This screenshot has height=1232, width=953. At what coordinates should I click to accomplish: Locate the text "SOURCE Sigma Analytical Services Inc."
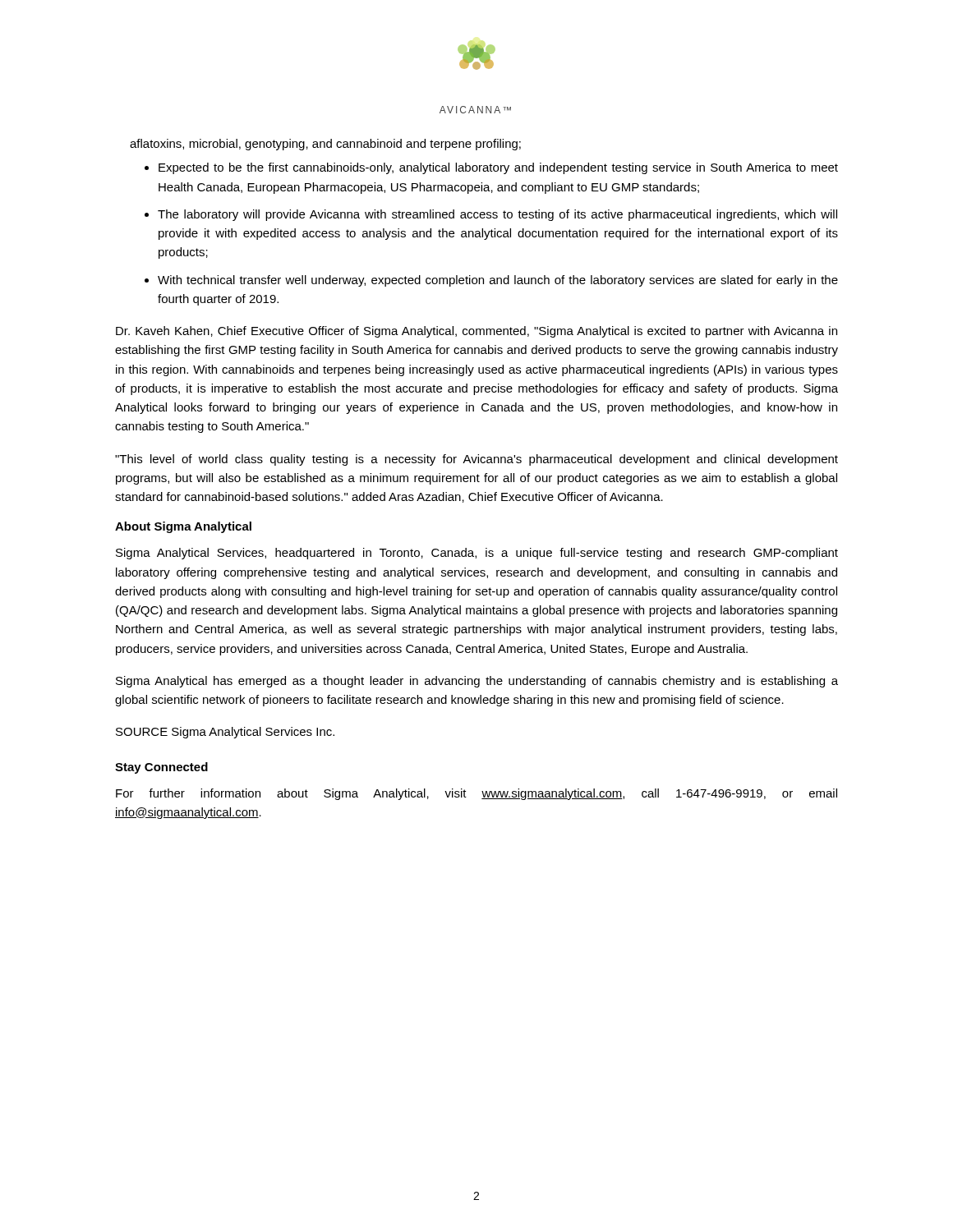[225, 732]
